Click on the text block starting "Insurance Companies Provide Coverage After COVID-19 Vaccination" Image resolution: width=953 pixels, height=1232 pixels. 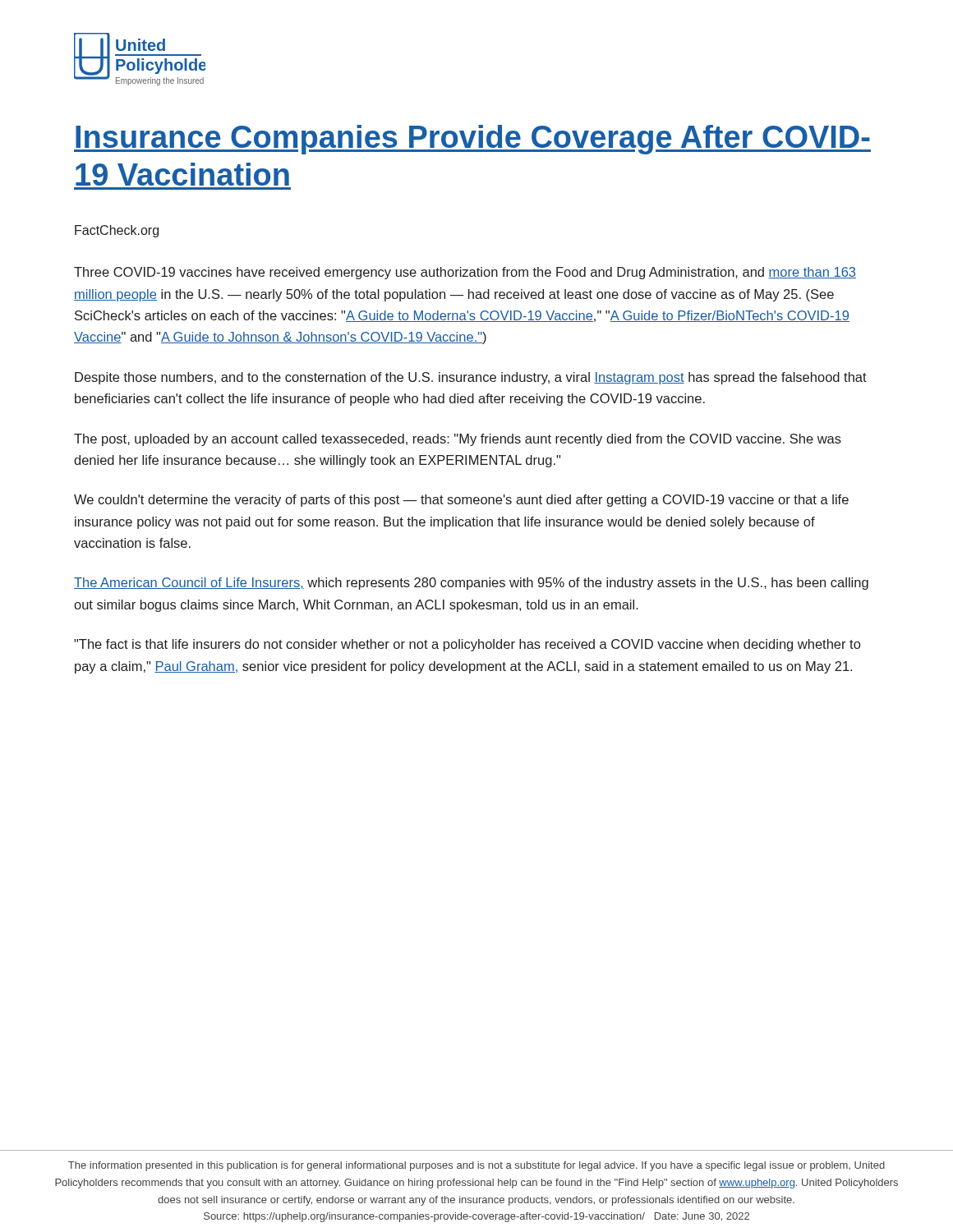476,157
